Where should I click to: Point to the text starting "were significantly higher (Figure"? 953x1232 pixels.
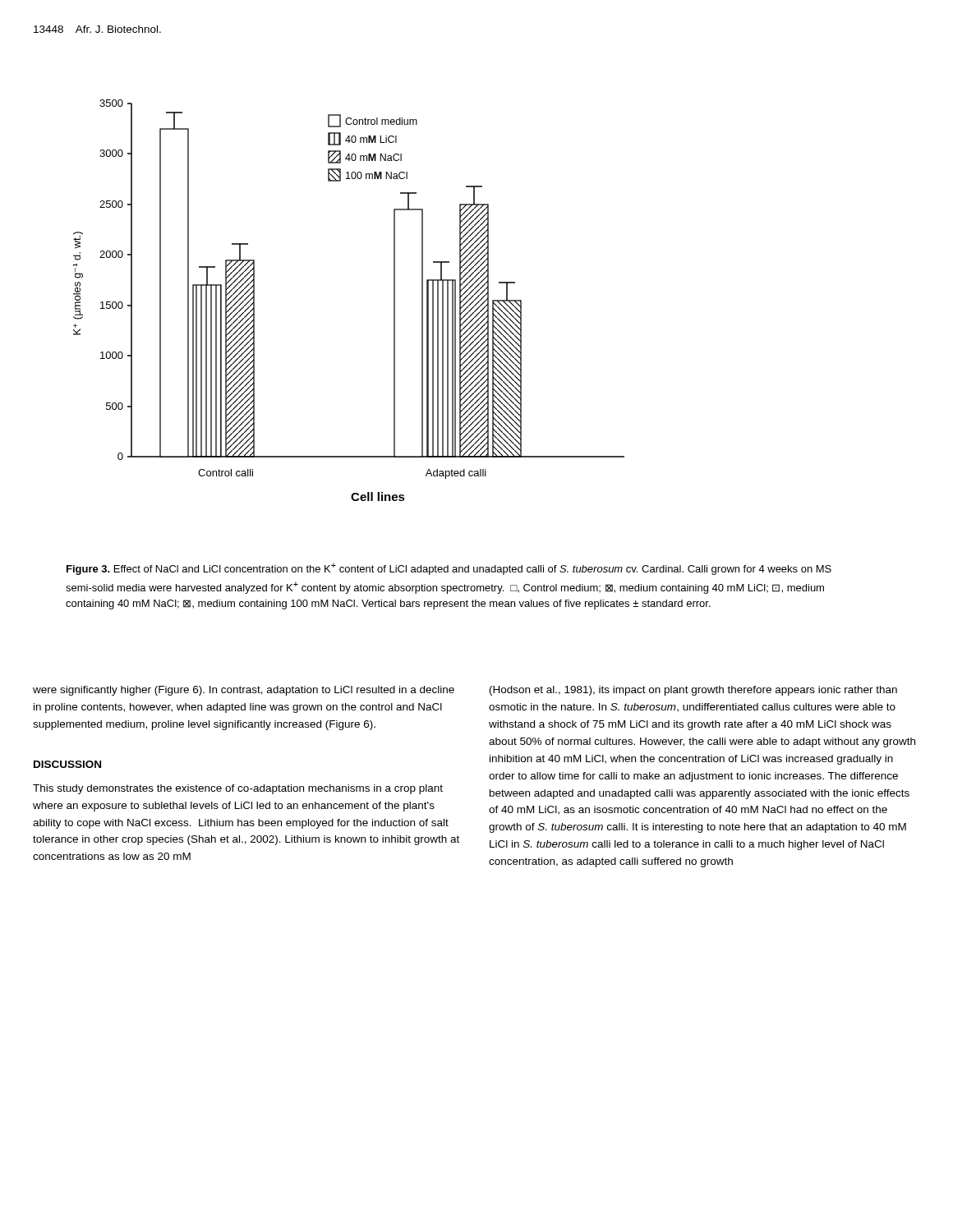click(x=244, y=707)
